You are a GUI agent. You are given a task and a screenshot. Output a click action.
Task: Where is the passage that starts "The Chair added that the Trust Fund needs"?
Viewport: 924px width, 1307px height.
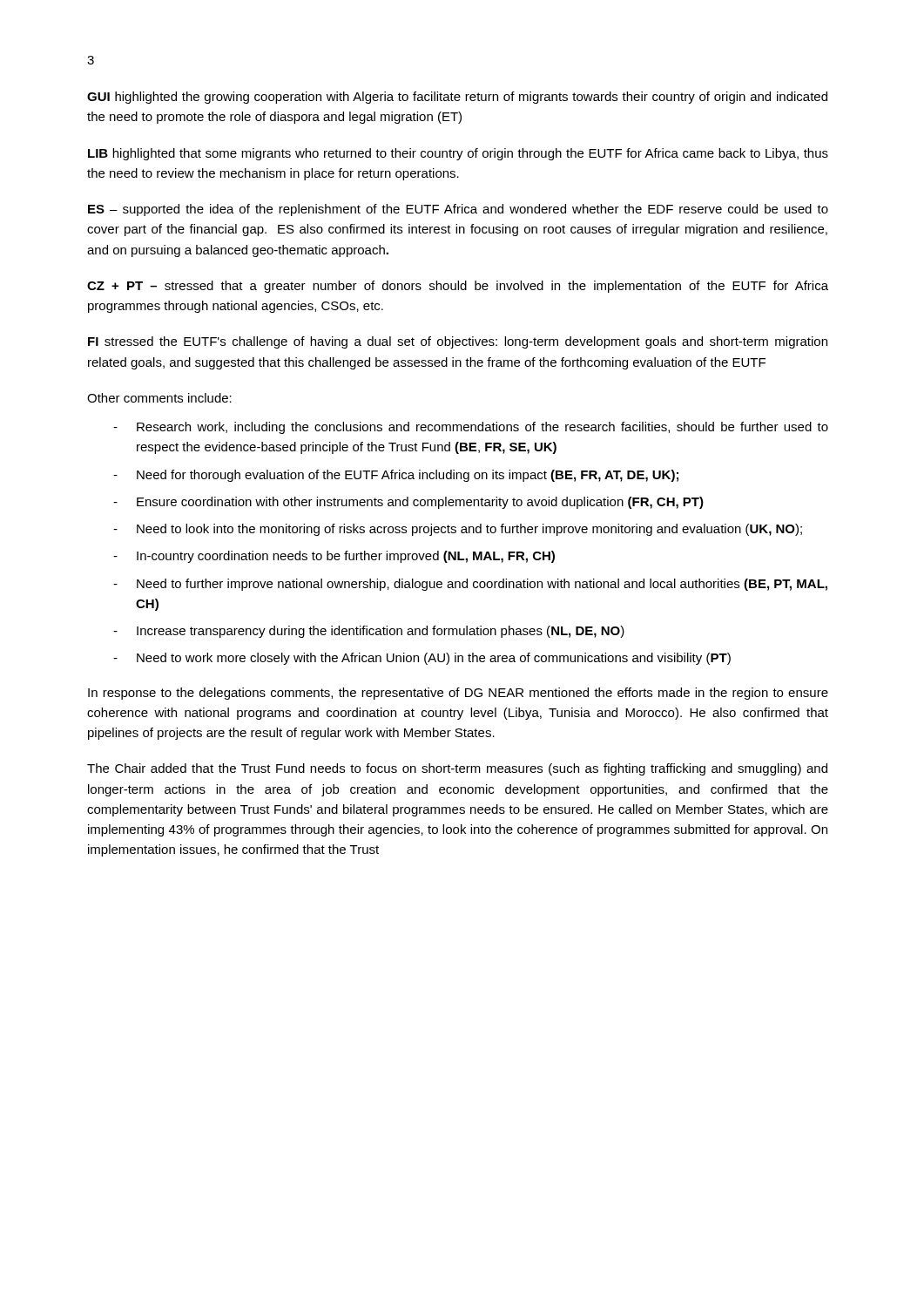[458, 809]
